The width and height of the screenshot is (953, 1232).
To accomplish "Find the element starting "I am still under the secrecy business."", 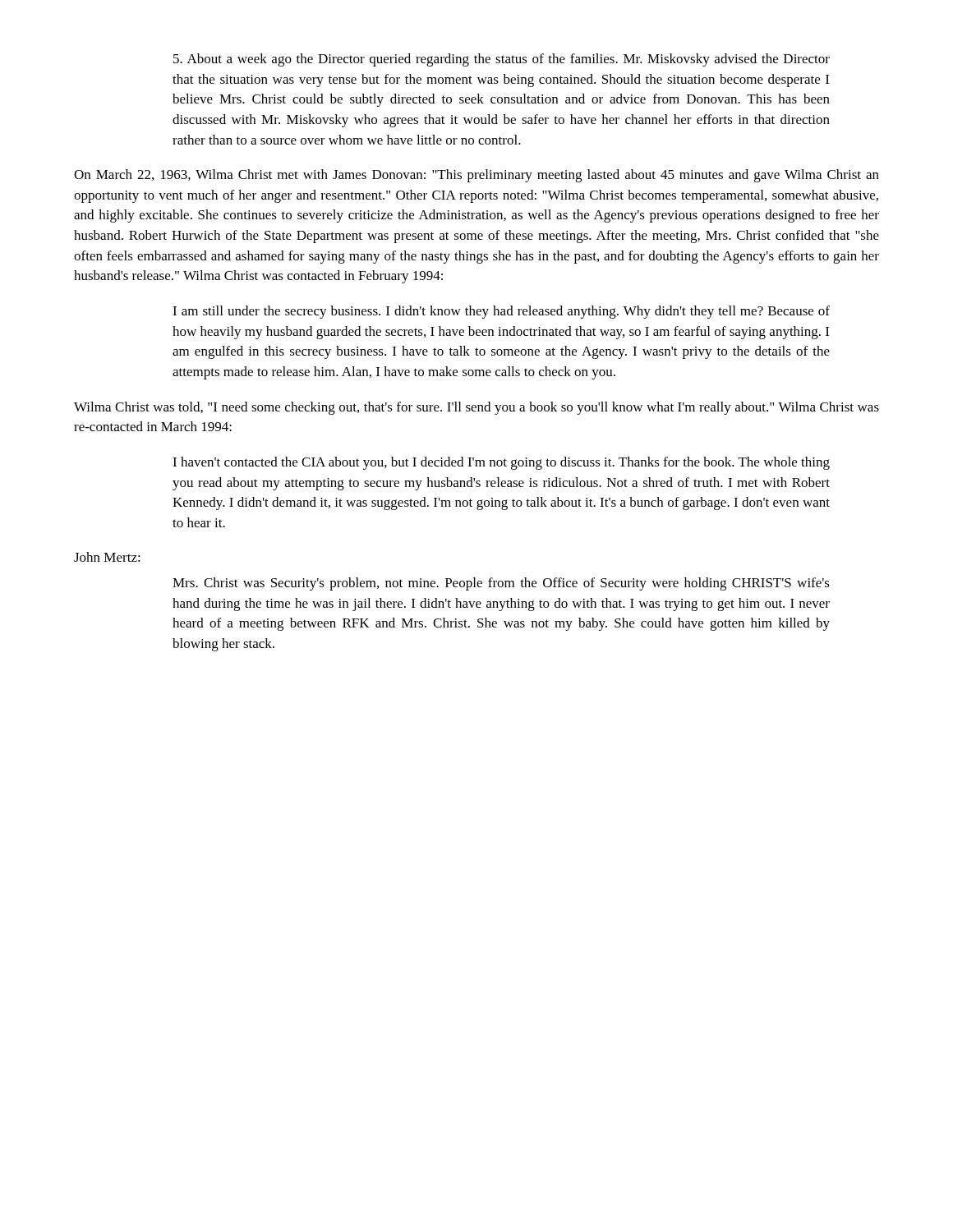I will [501, 341].
